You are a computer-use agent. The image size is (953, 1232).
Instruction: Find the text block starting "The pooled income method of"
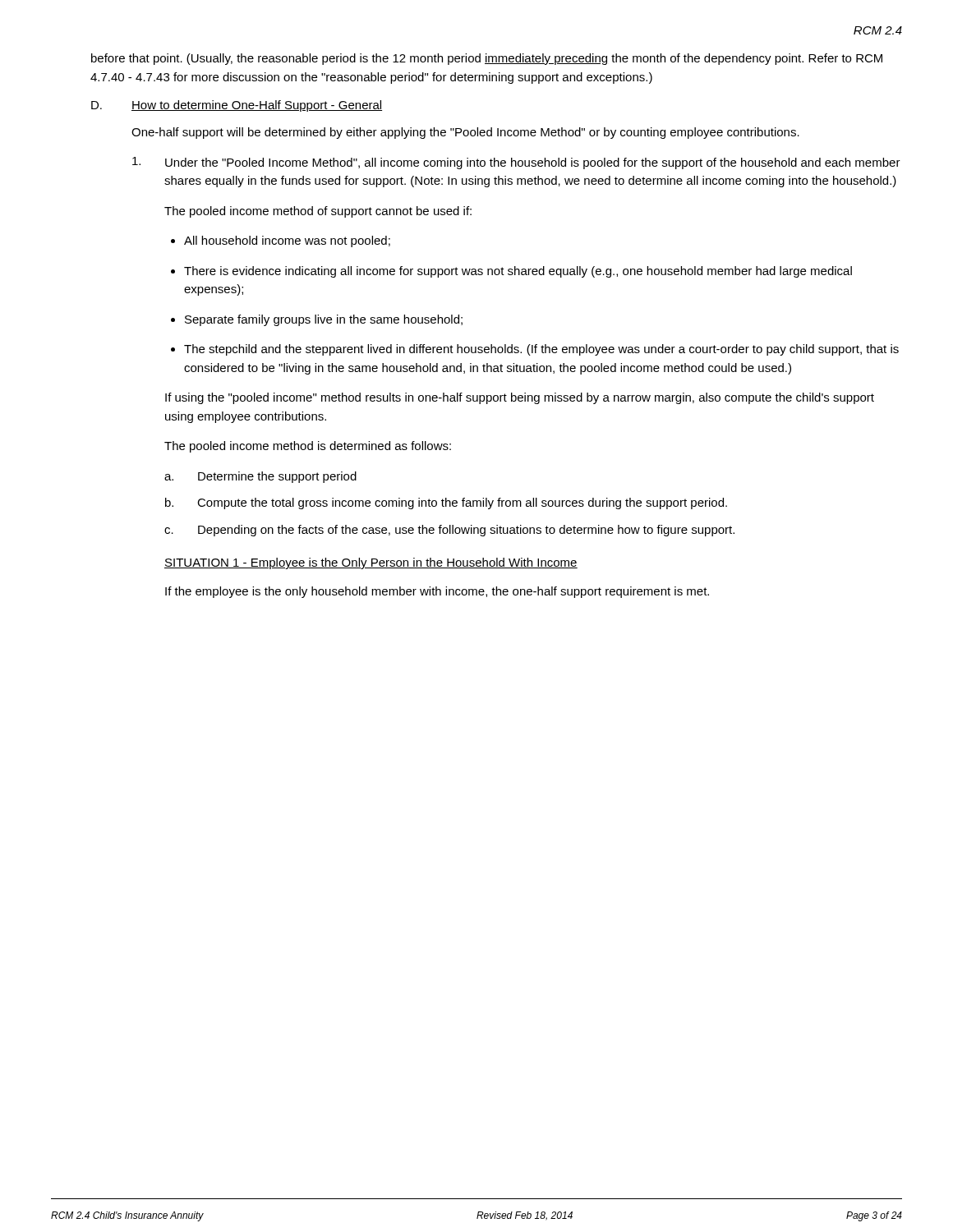coord(318,210)
